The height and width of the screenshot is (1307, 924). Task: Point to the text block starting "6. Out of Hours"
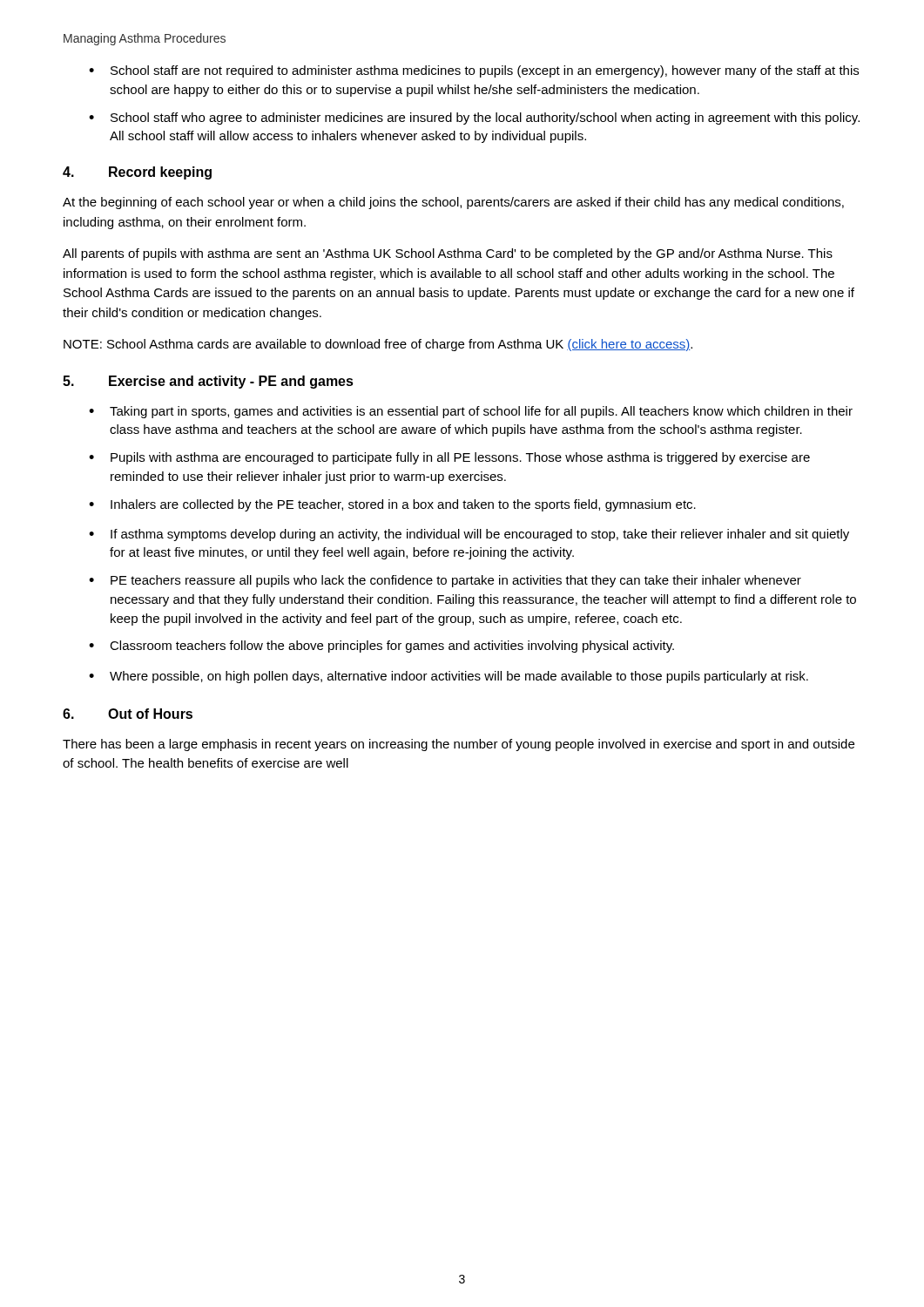(x=128, y=714)
